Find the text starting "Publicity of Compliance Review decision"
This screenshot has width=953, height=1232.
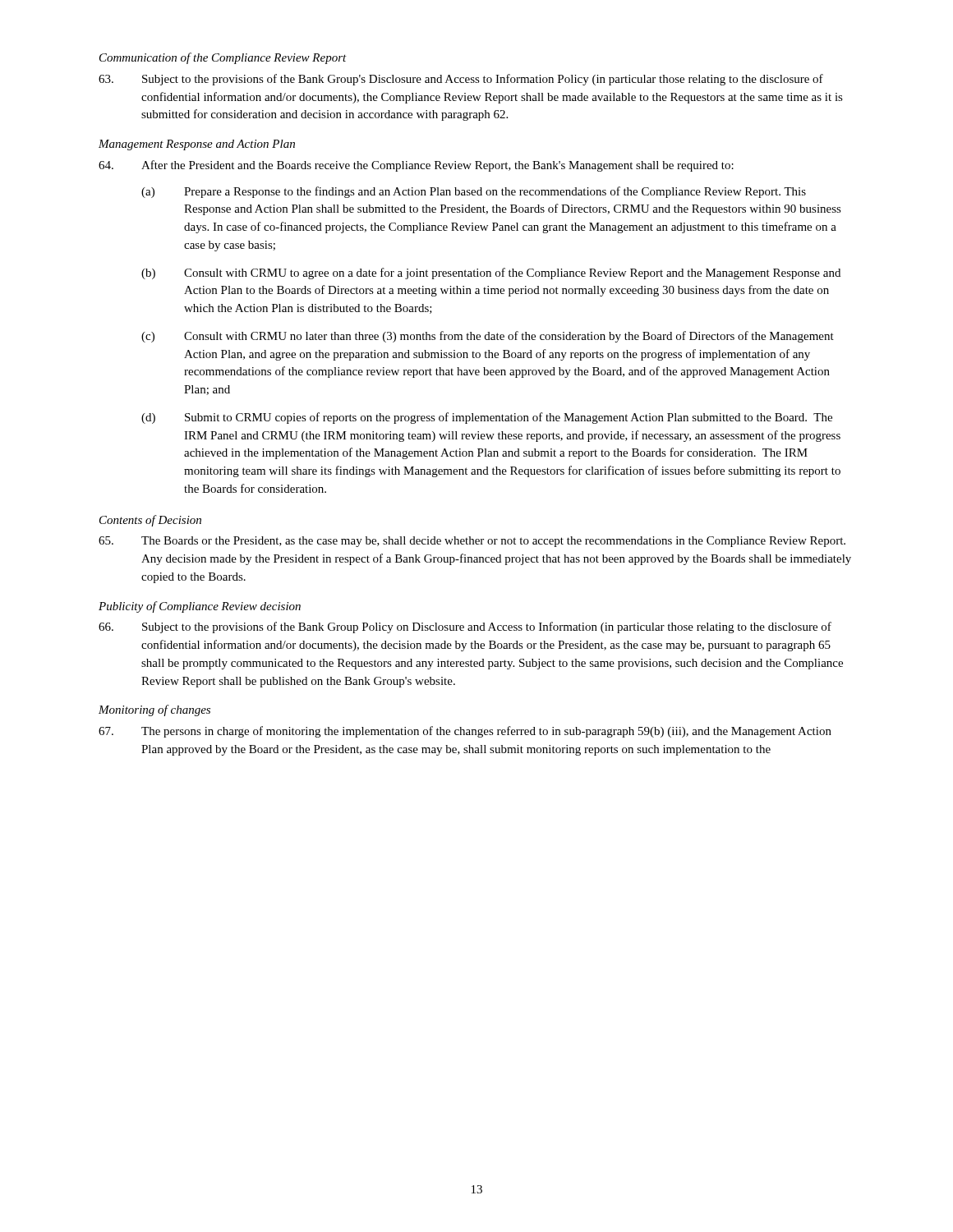pyautogui.click(x=200, y=606)
